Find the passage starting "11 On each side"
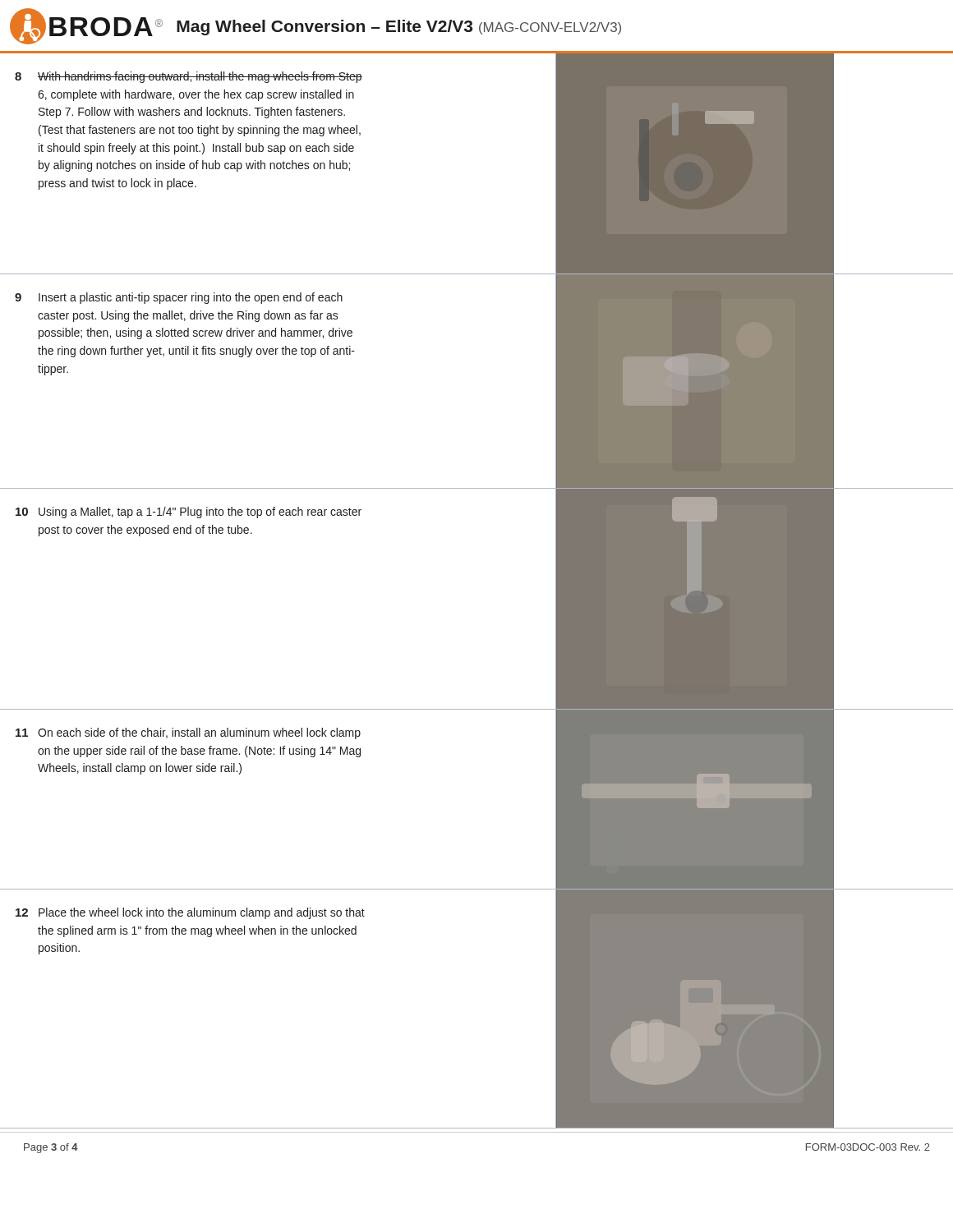The height and width of the screenshot is (1232, 953). click(417, 799)
